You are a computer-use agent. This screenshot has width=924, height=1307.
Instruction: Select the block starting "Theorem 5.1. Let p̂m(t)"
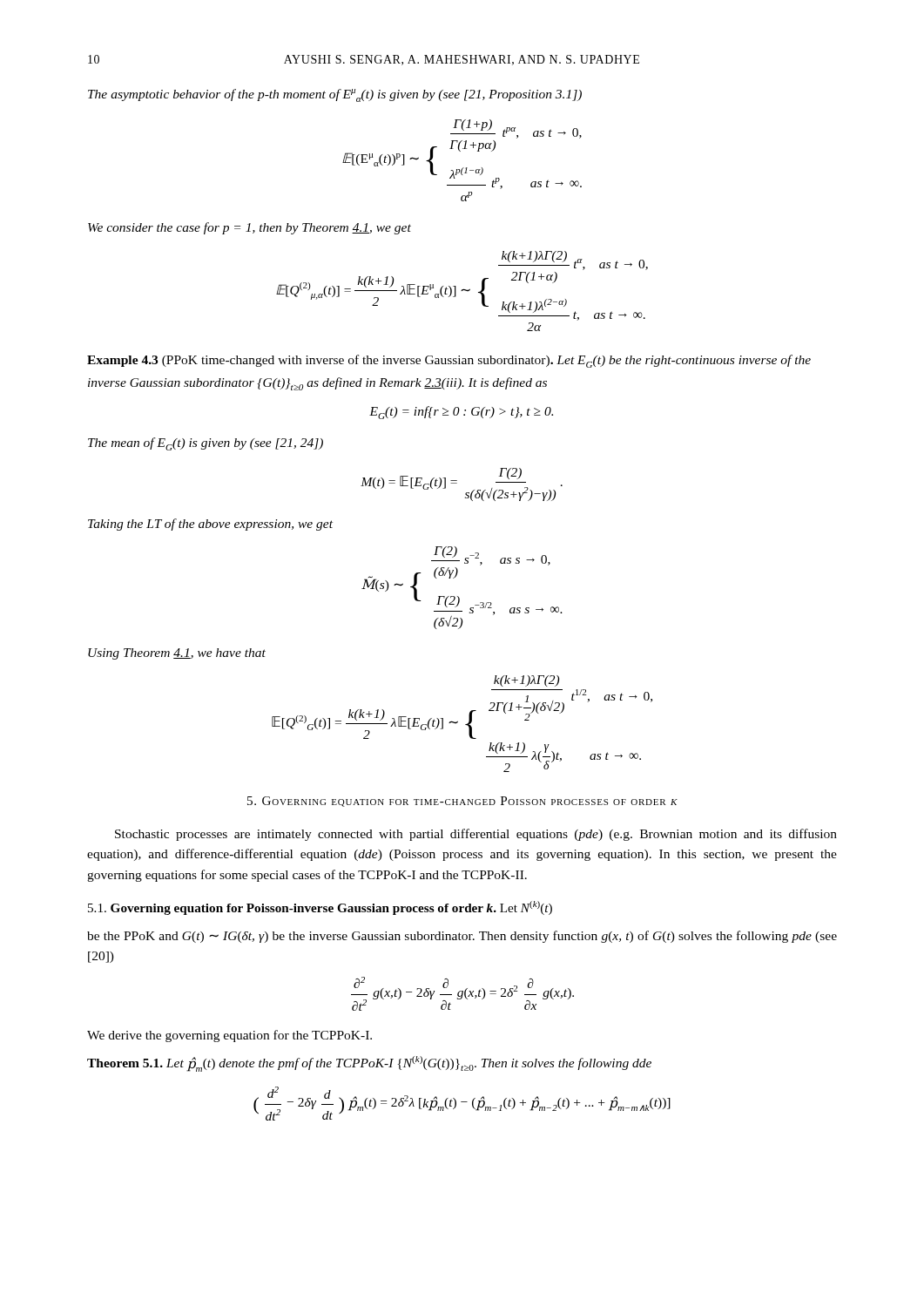pos(369,1064)
